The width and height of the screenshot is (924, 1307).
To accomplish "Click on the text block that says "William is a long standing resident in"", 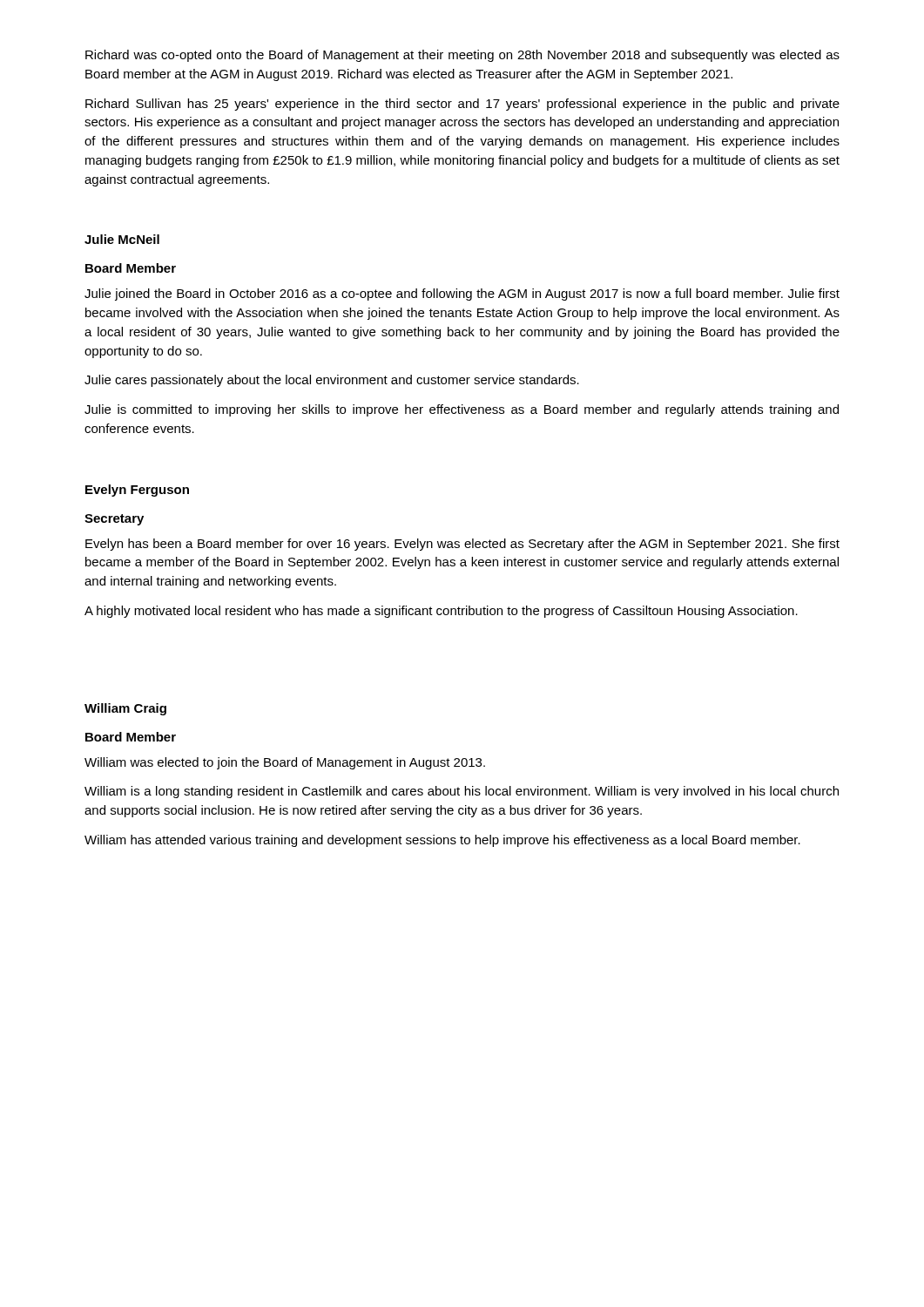I will (462, 800).
